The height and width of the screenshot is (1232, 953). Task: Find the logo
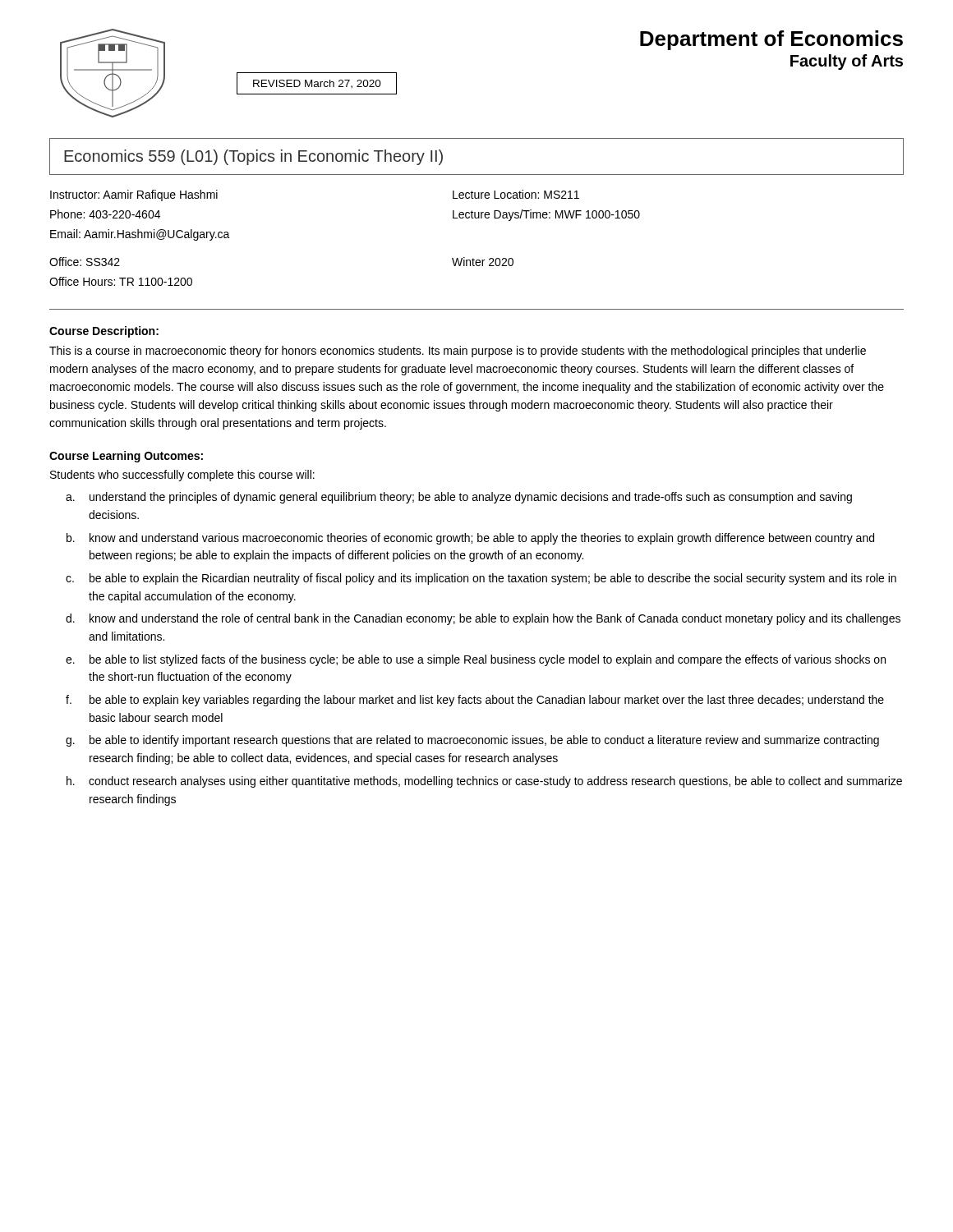click(113, 73)
